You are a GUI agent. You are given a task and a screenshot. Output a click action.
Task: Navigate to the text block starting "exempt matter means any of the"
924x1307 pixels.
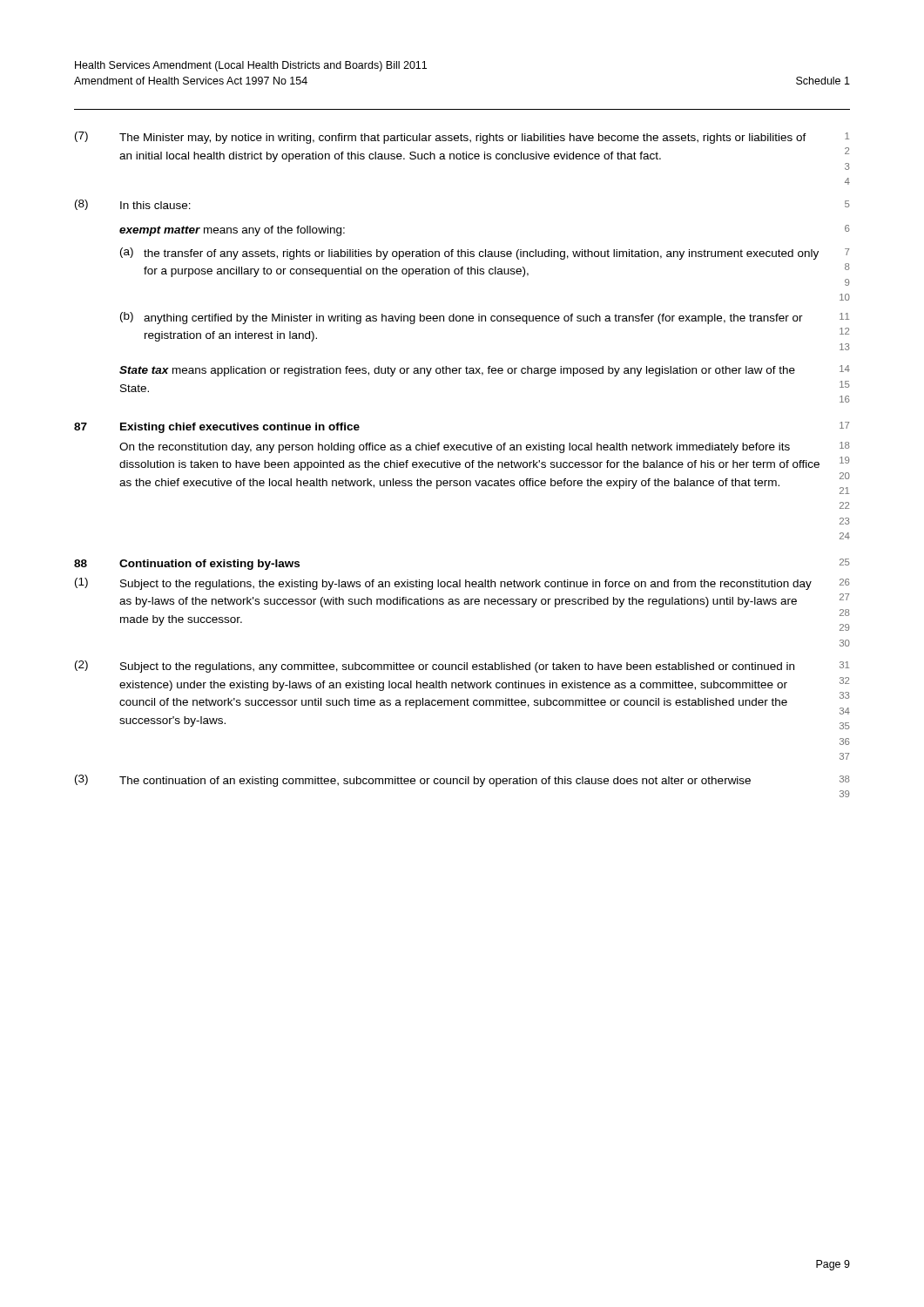pyautogui.click(x=228, y=230)
